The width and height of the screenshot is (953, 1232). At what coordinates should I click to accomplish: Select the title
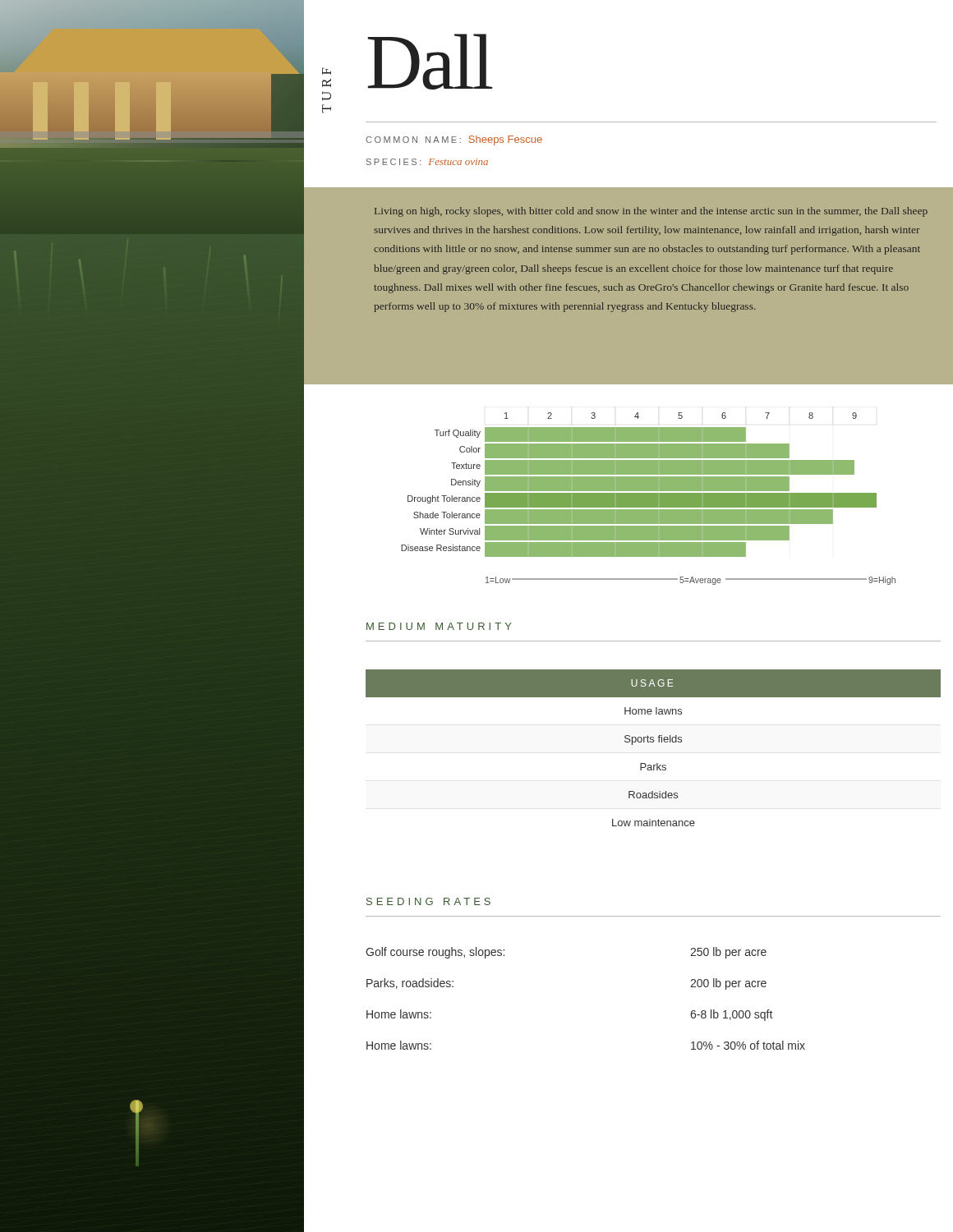645,62
